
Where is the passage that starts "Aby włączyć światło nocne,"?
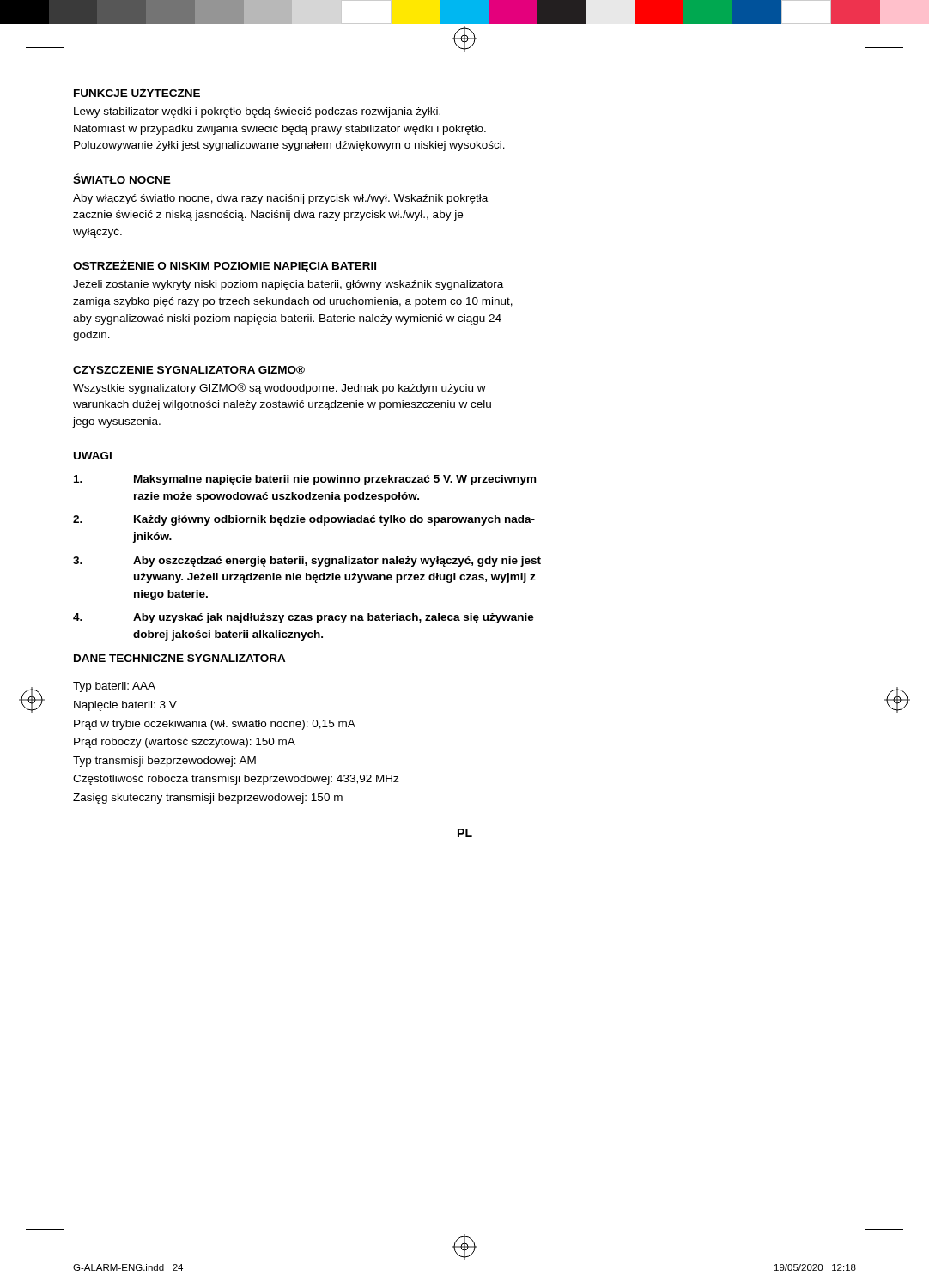pos(280,214)
